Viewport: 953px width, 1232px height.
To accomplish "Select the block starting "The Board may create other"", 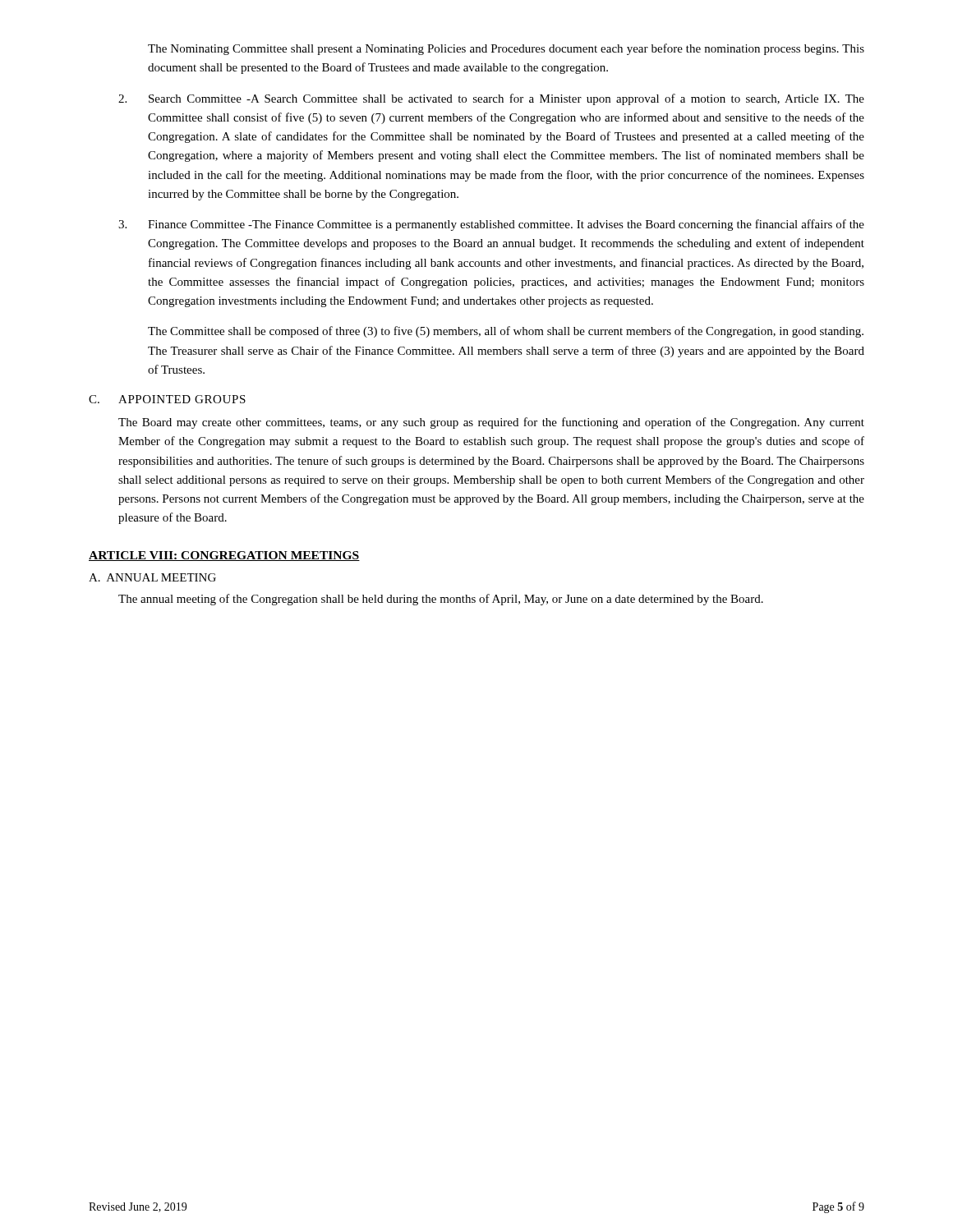I will point(491,470).
